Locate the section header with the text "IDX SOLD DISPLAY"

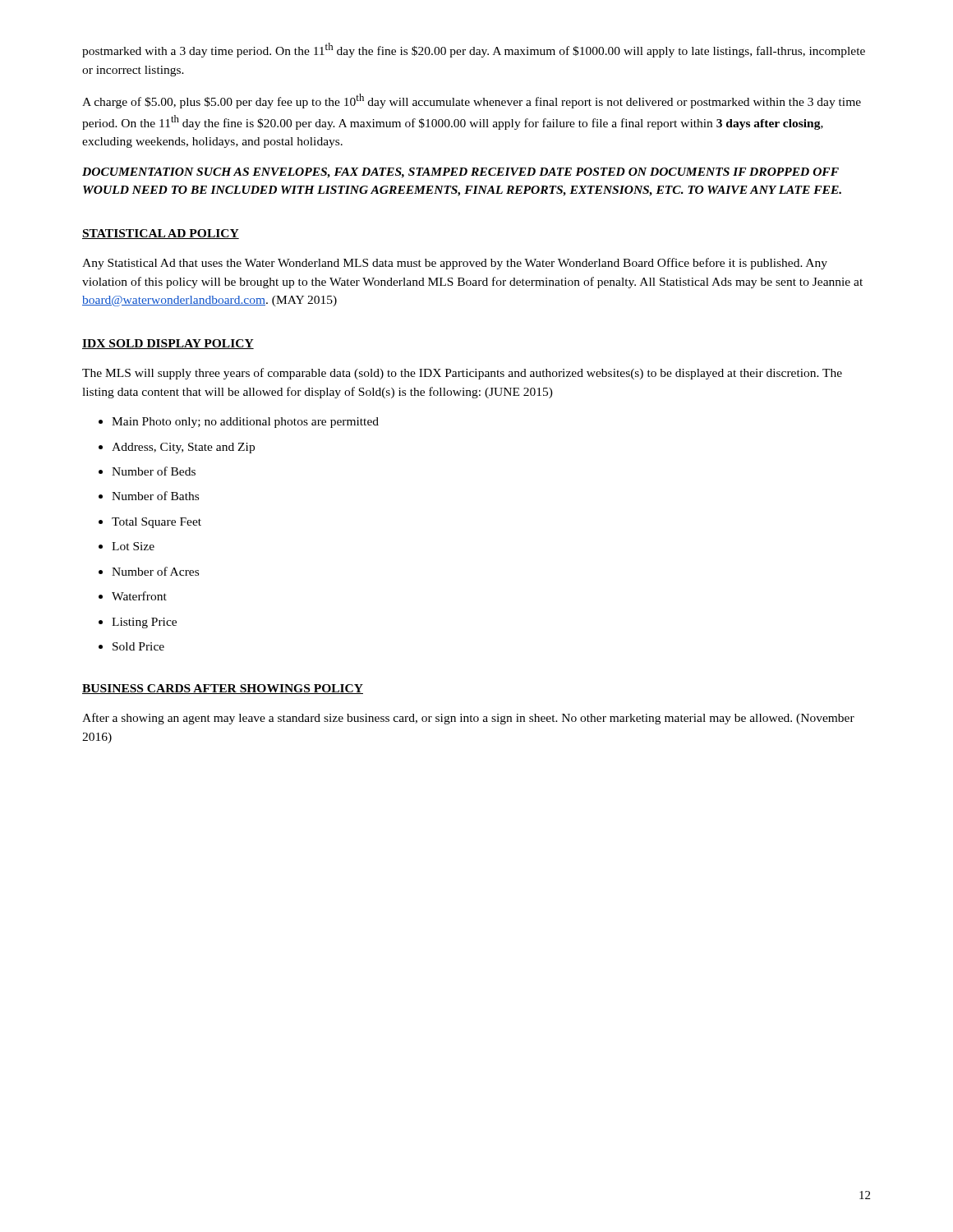point(168,344)
